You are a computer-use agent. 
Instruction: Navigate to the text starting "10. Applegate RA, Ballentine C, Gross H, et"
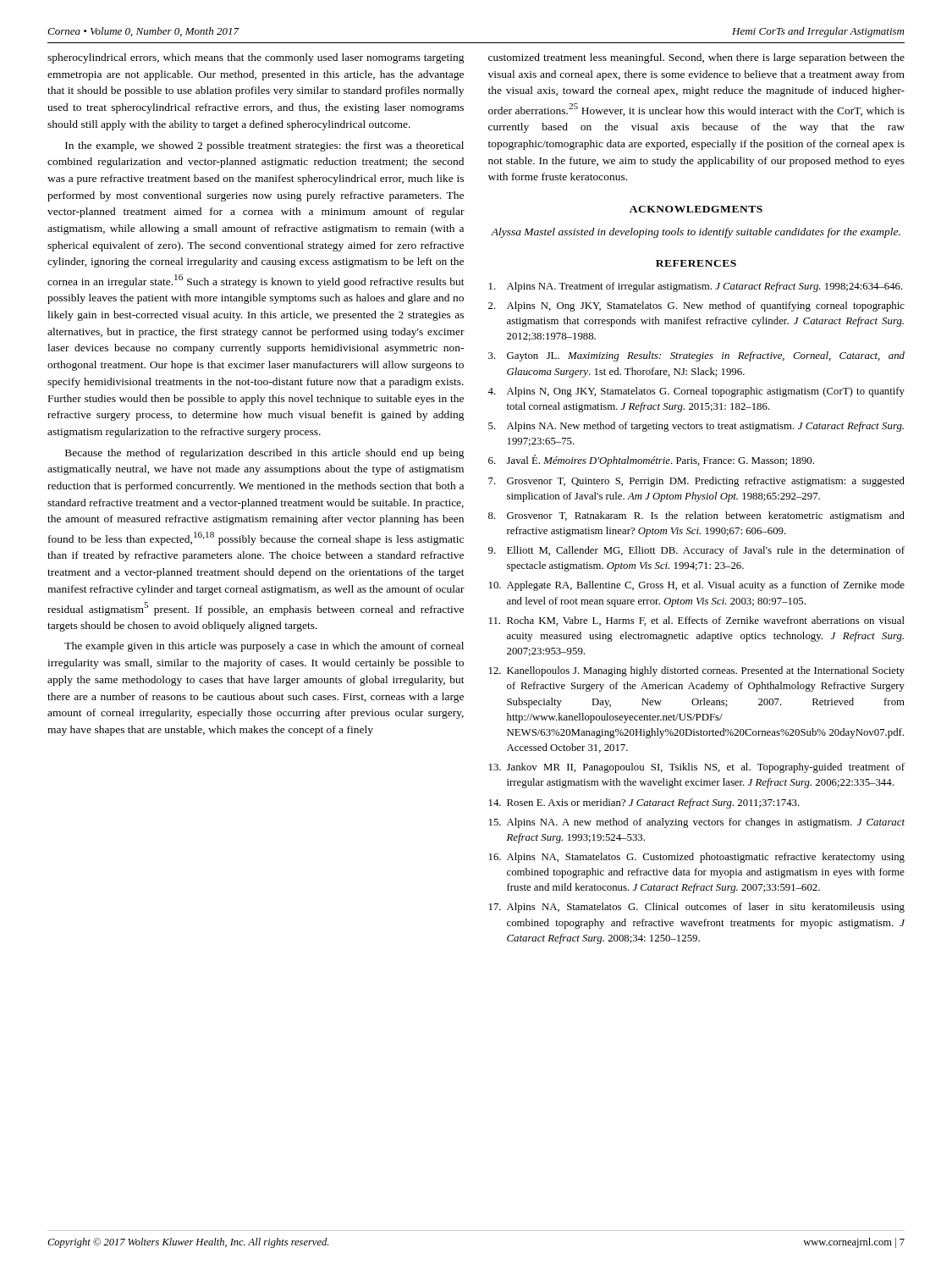[696, 593]
